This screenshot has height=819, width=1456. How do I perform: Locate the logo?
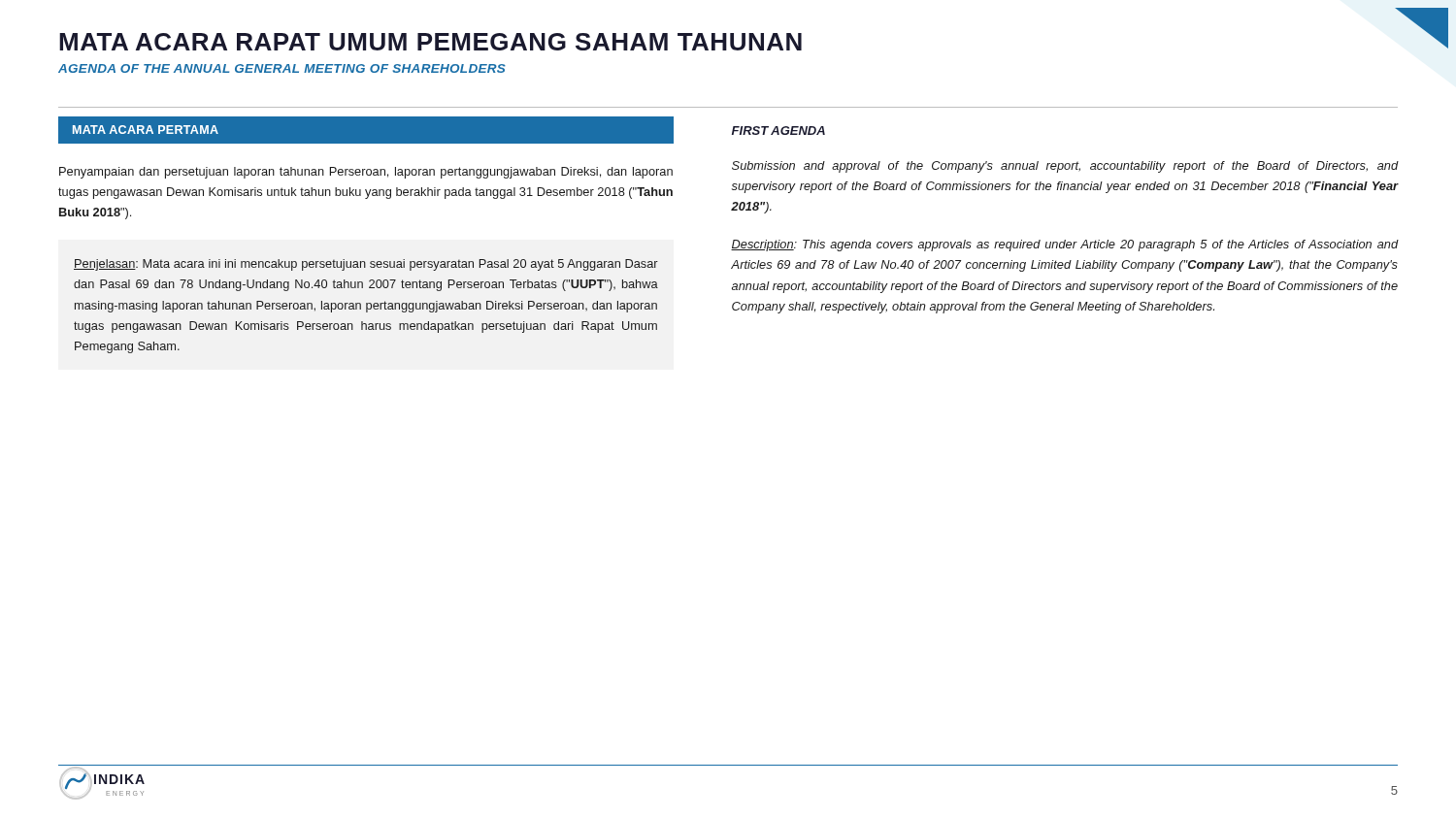point(107,785)
